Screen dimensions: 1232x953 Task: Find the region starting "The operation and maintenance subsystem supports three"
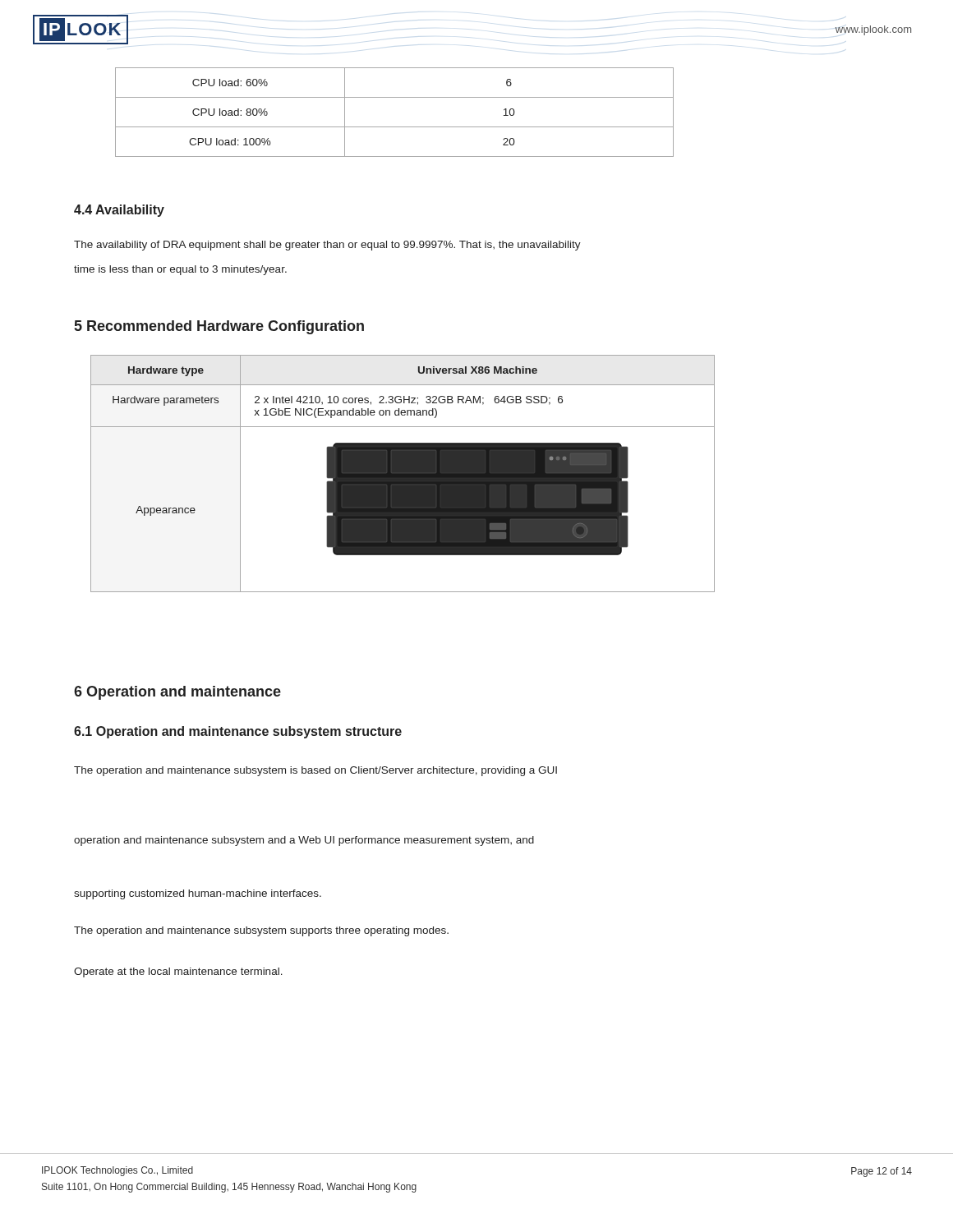[x=261, y=931]
